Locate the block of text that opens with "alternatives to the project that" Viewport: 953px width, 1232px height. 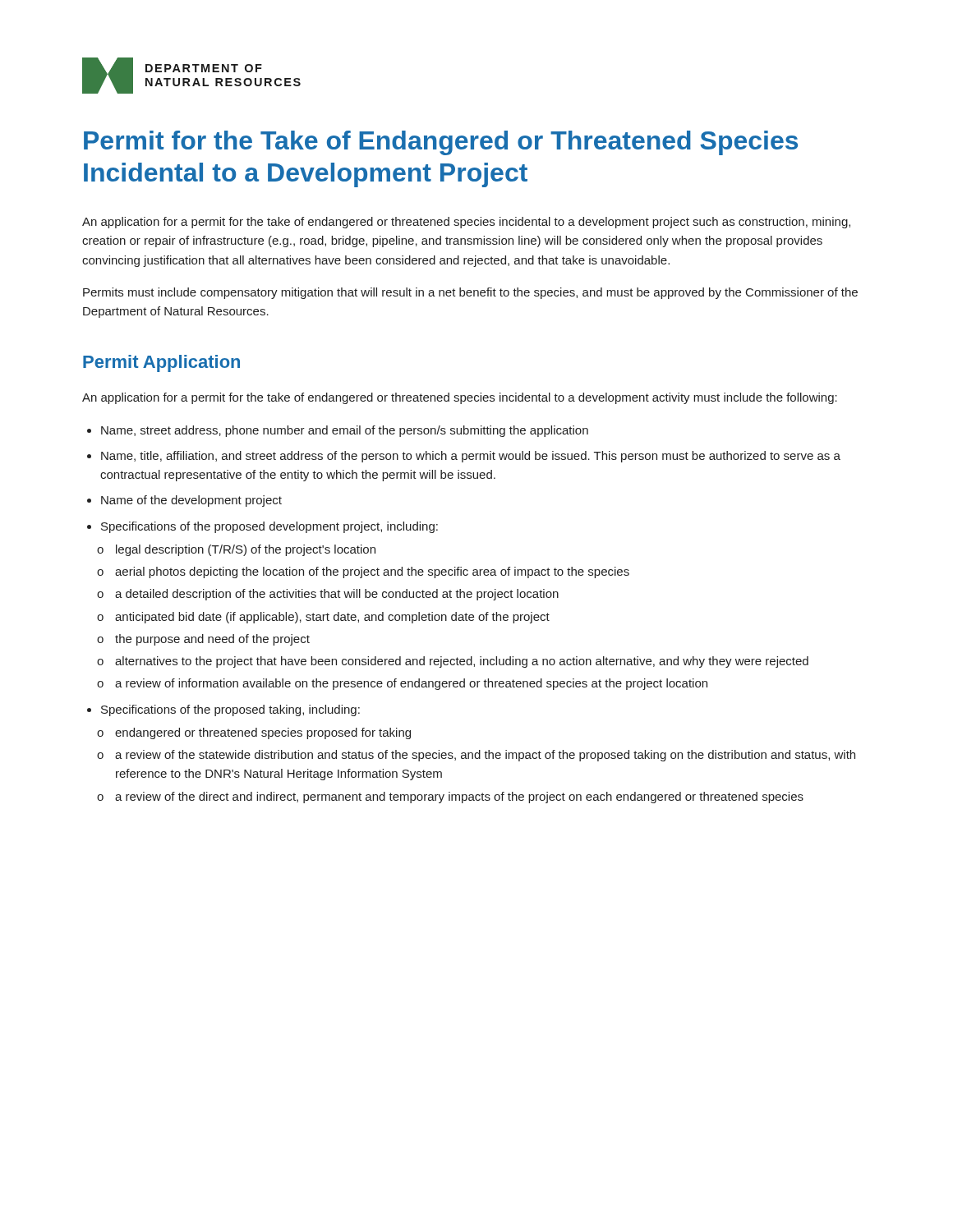(462, 661)
